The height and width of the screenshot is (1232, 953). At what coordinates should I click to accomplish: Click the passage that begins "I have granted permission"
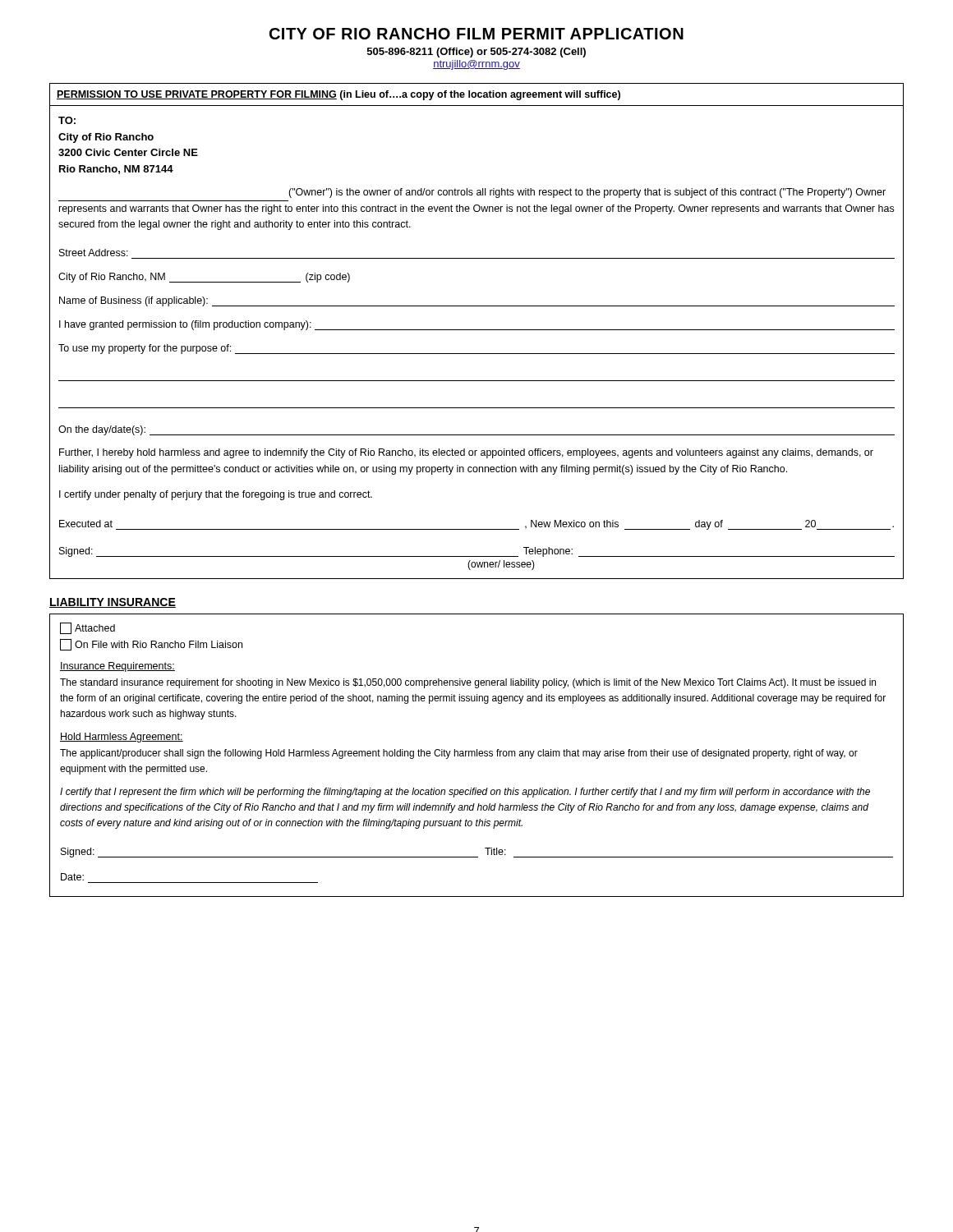(x=476, y=323)
